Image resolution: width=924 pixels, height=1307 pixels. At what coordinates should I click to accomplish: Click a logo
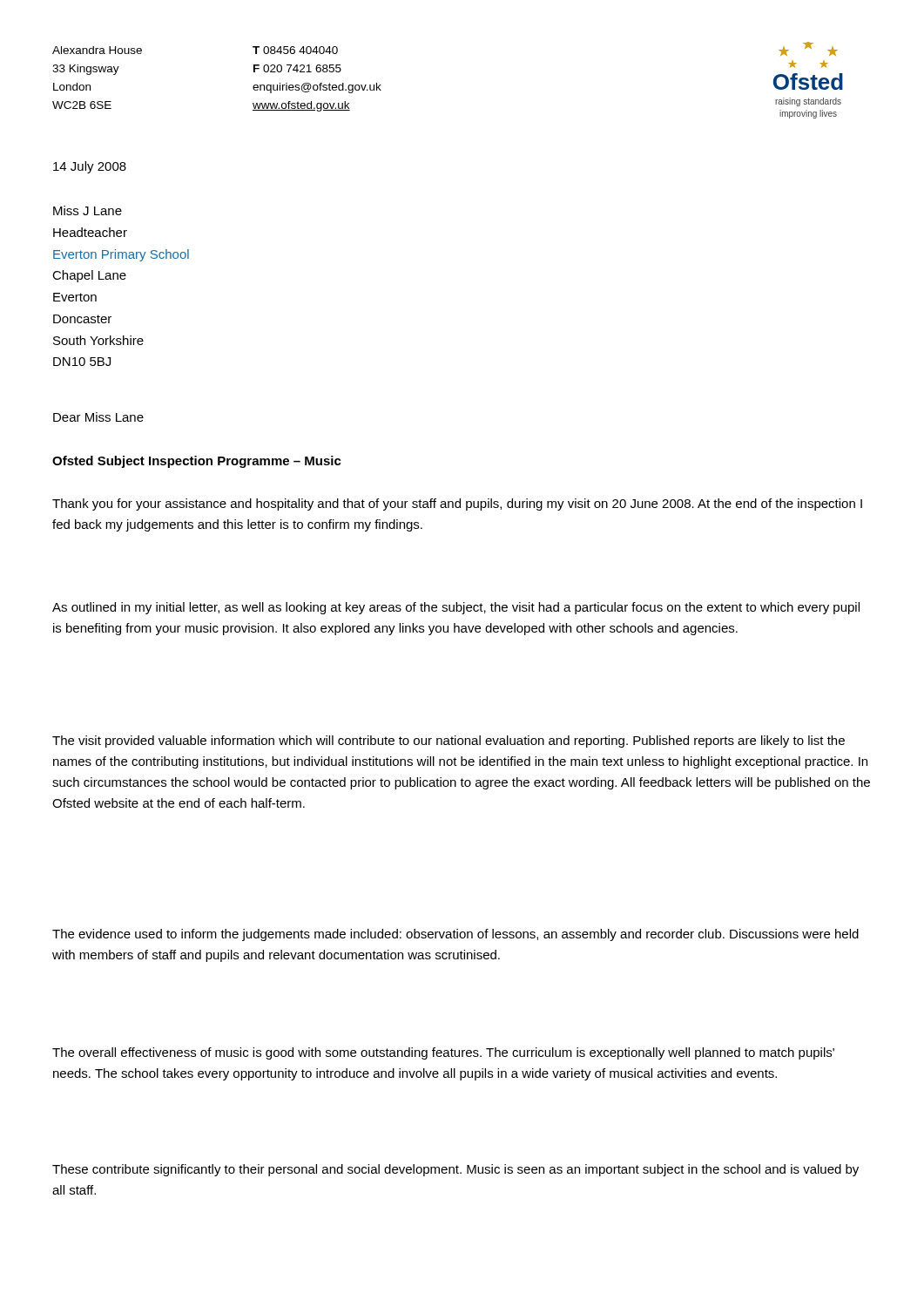(809, 81)
